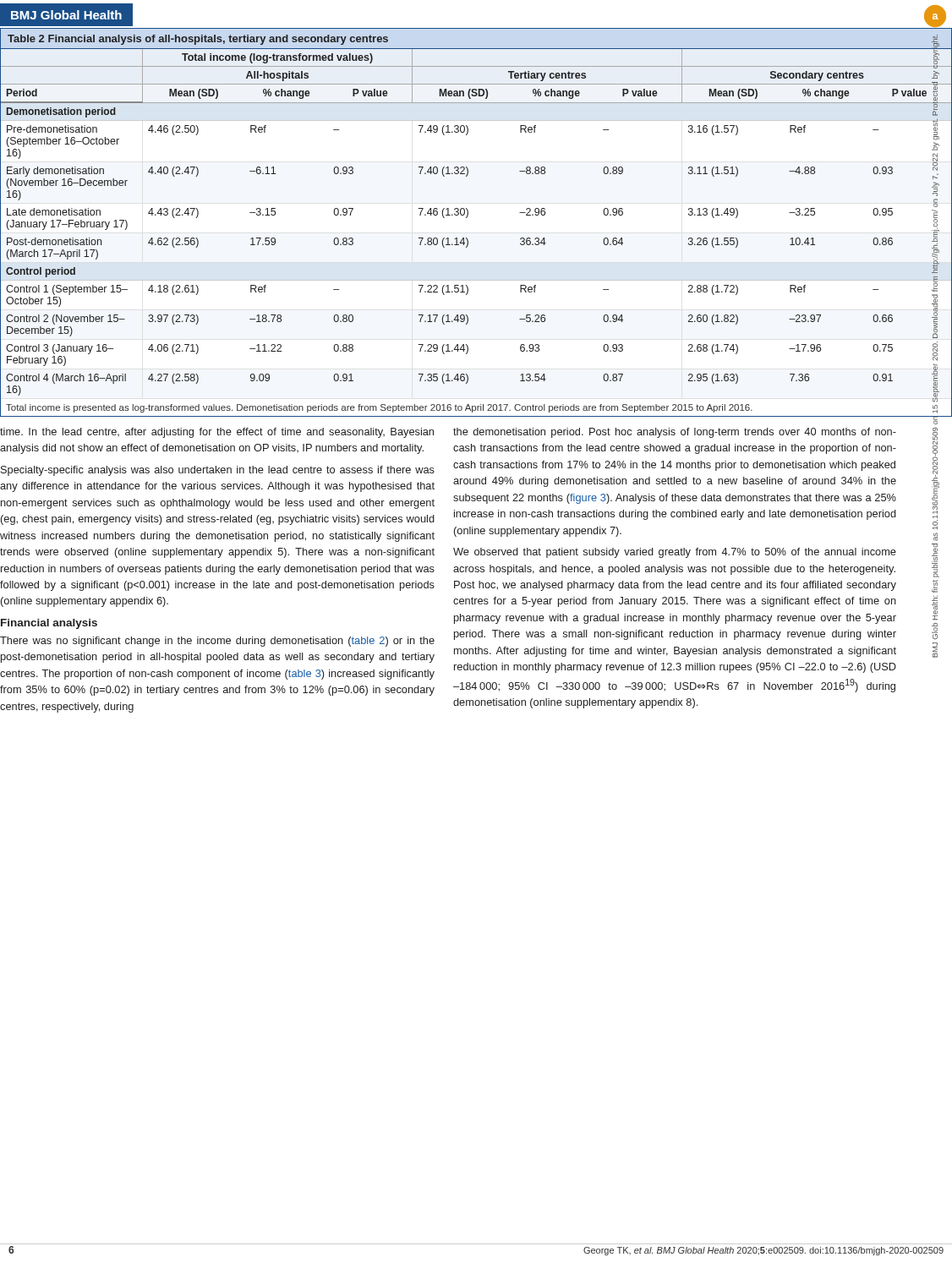The width and height of the screenshot is (952, 1268).
Task: Locate the table
Action: tap(476, 222)
